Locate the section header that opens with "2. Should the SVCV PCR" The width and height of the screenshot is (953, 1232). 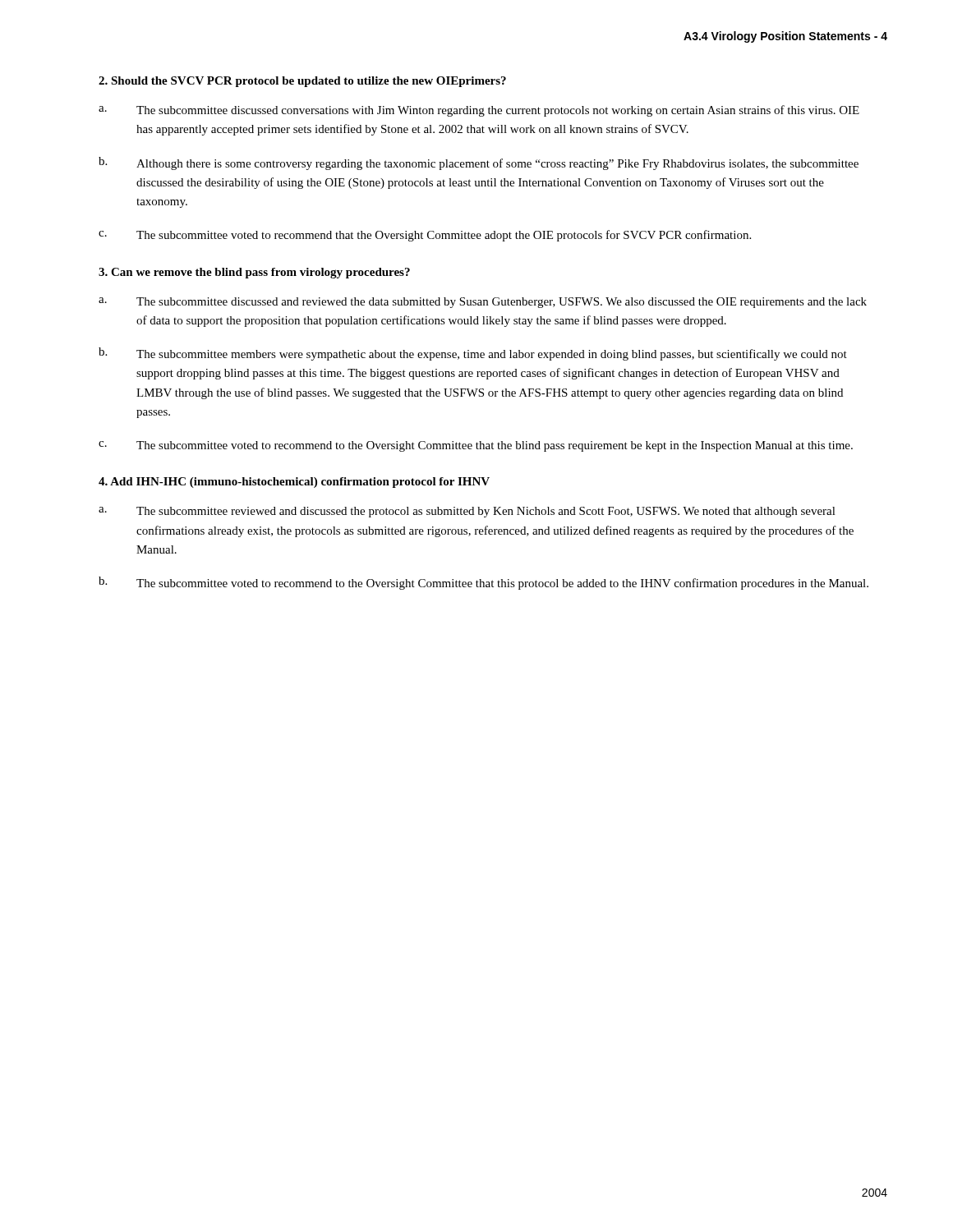click(303, 81)
